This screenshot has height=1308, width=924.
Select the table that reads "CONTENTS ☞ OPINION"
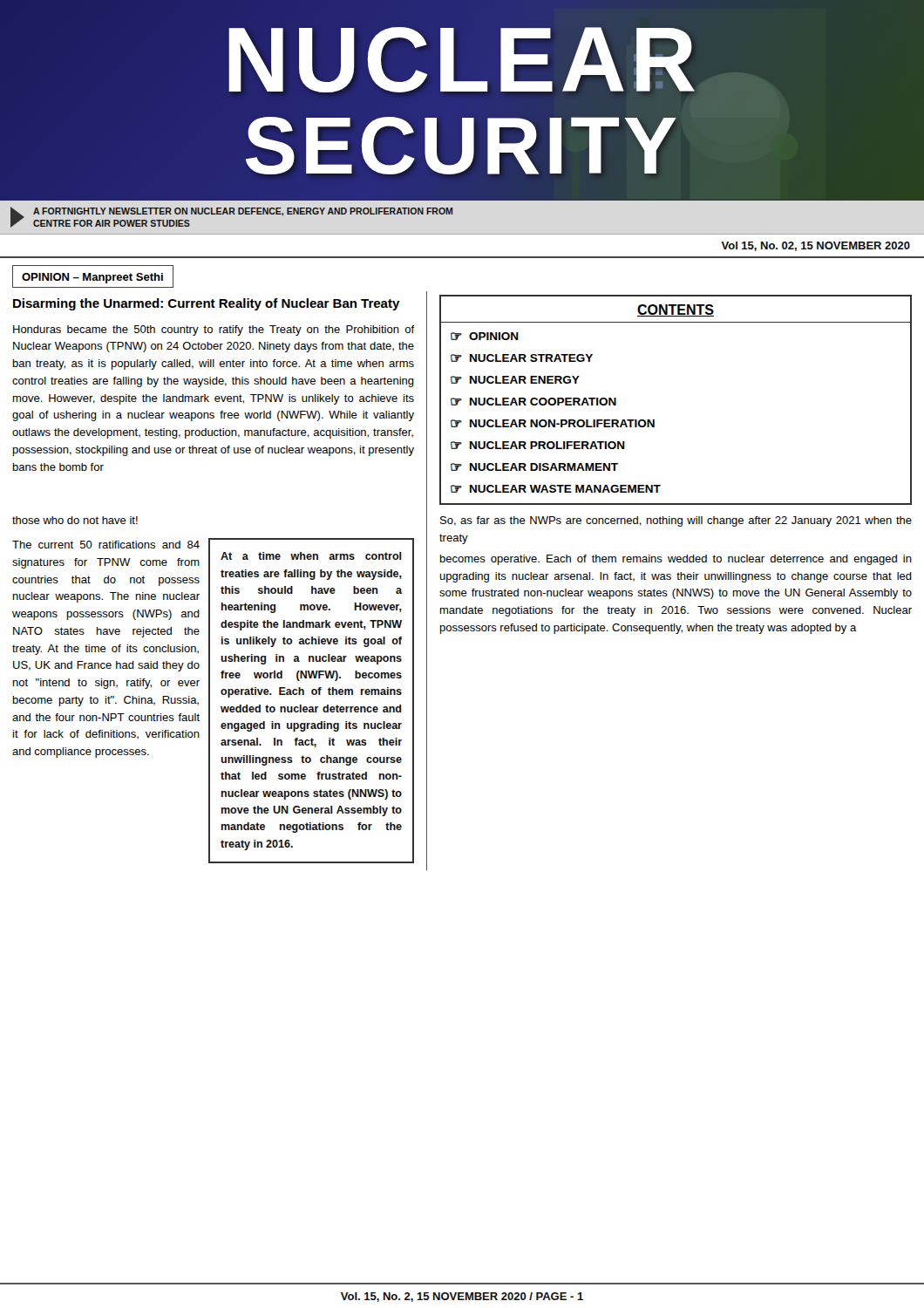click(676, 400)
